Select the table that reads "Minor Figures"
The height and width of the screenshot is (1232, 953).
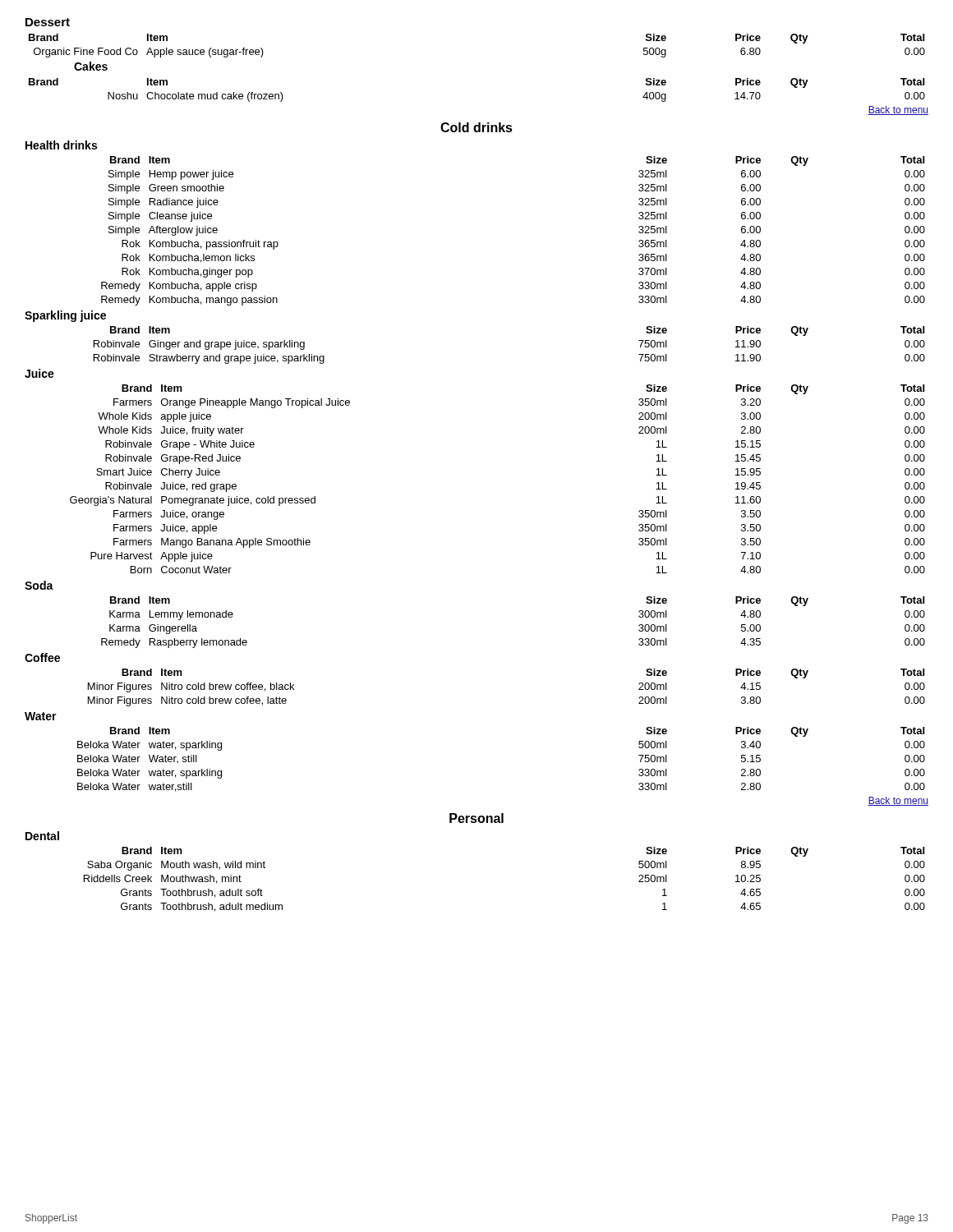tap(476, 686)
